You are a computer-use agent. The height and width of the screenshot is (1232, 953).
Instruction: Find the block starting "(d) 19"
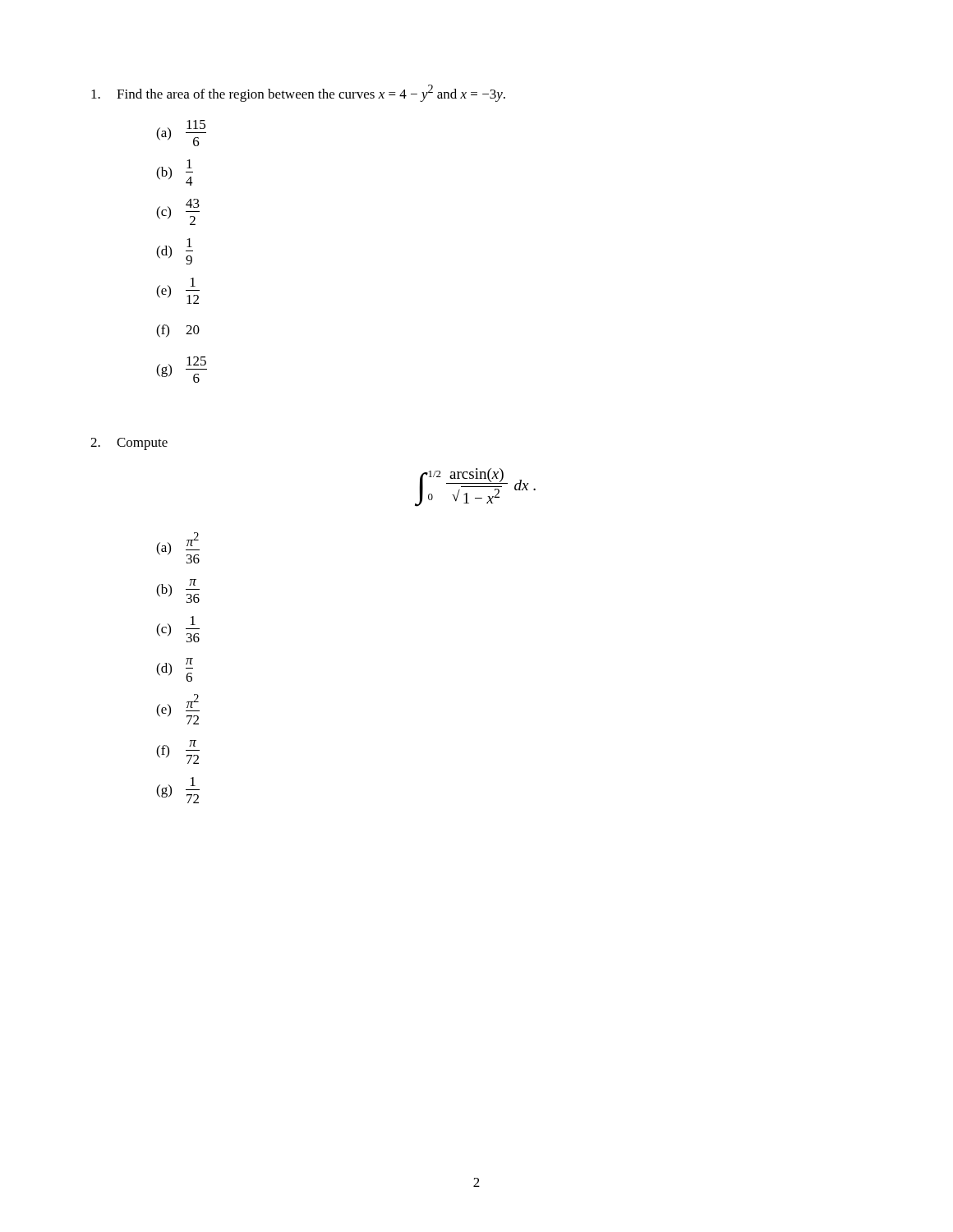coord(174,251)
